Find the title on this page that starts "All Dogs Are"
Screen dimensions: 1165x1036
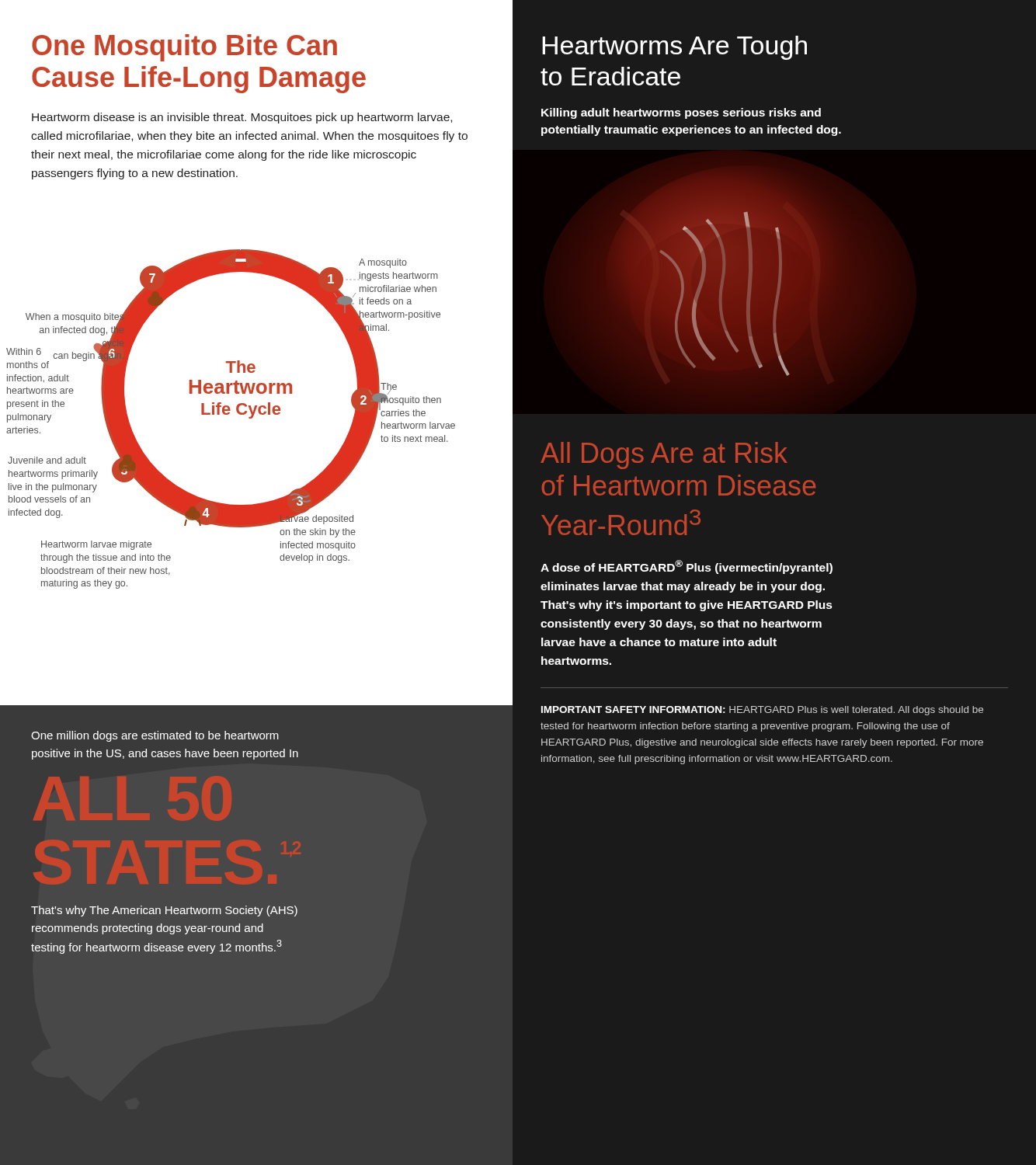tap(774, 490)
